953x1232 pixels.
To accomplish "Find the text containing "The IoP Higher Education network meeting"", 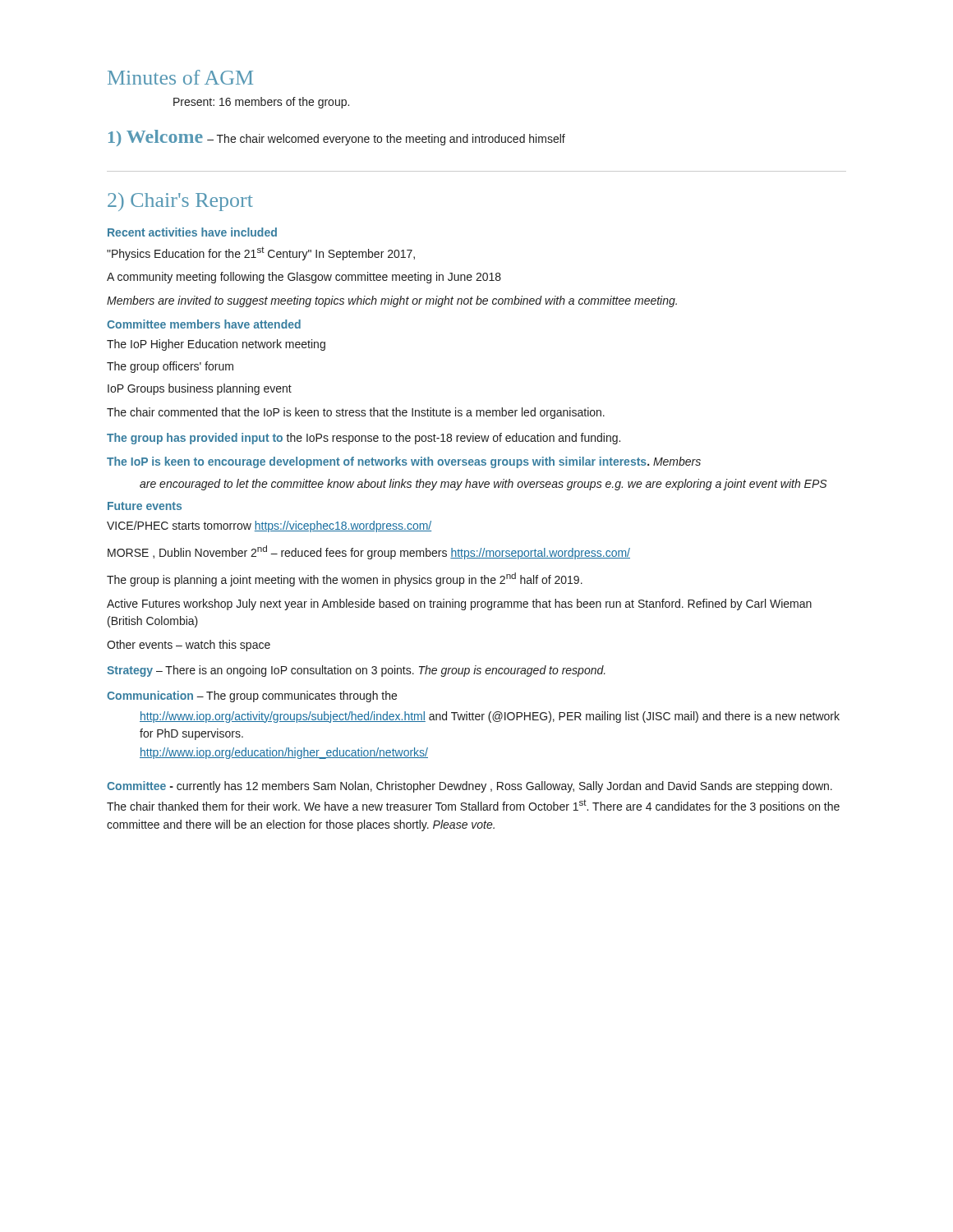I will [216, 345].
